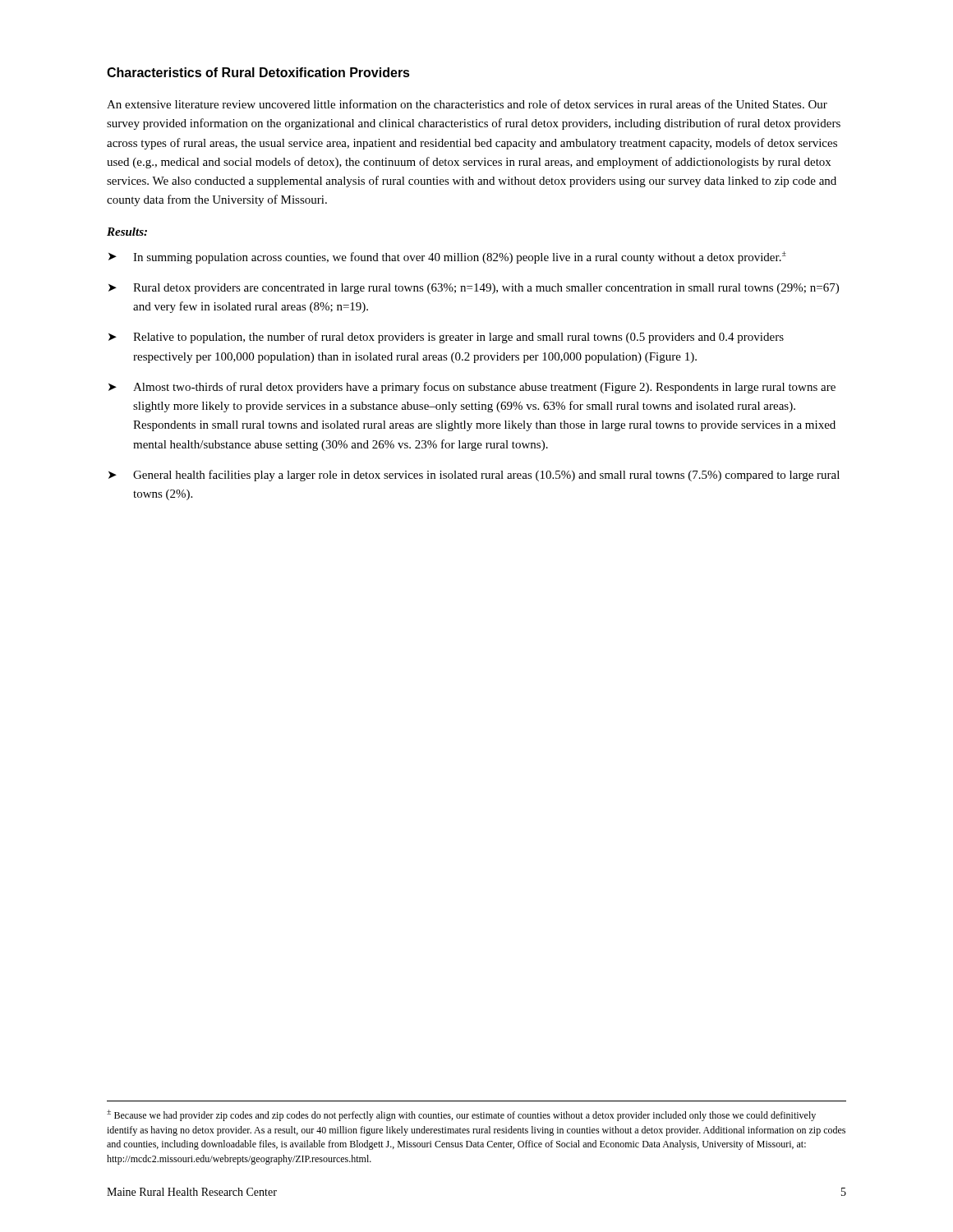Find the element starting "➤ Almost two-thirds of rural detox"
This screenshot has height=1232, width=953.
[x=476, y=416]
